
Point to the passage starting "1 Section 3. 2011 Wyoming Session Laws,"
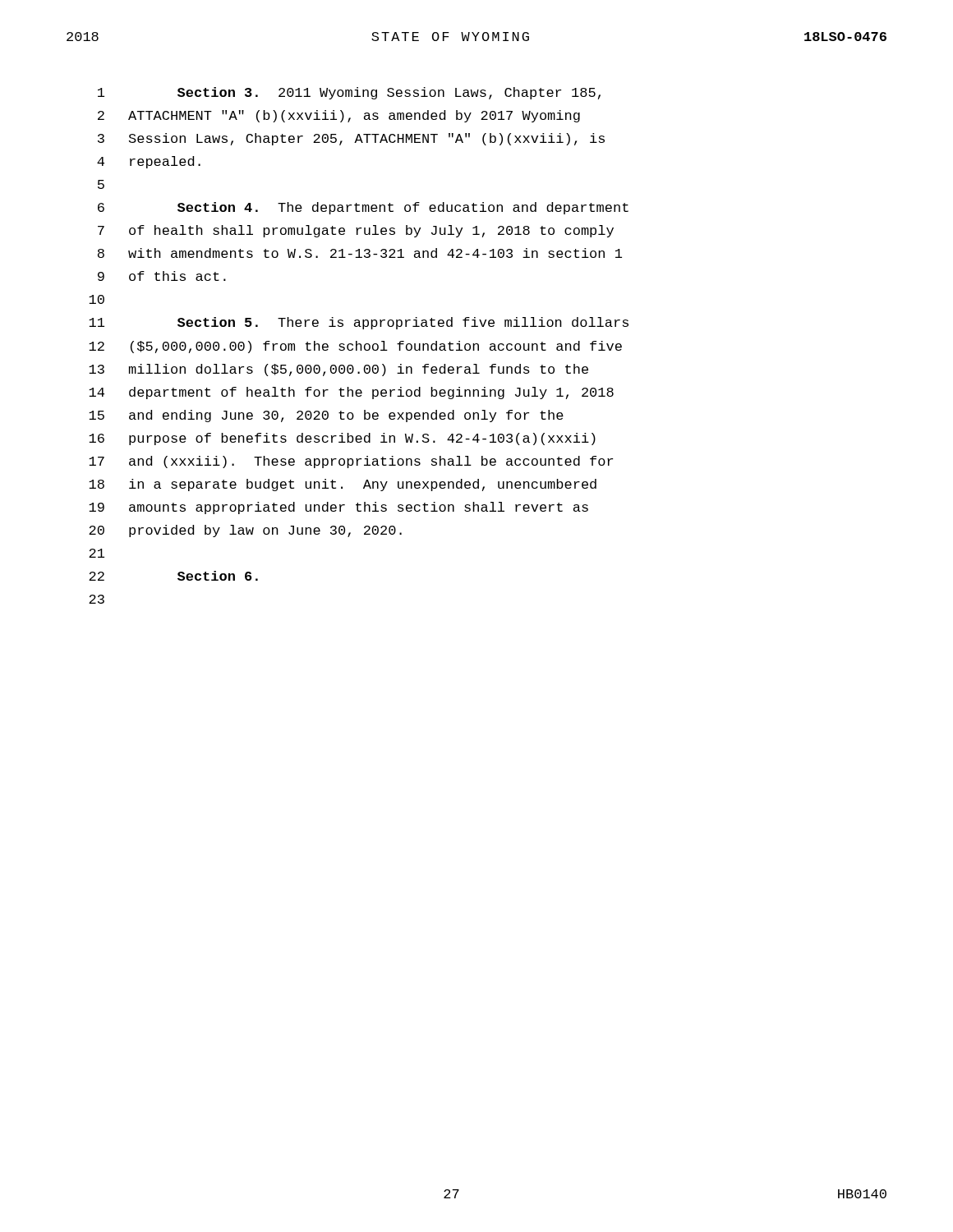coord(476,140)
